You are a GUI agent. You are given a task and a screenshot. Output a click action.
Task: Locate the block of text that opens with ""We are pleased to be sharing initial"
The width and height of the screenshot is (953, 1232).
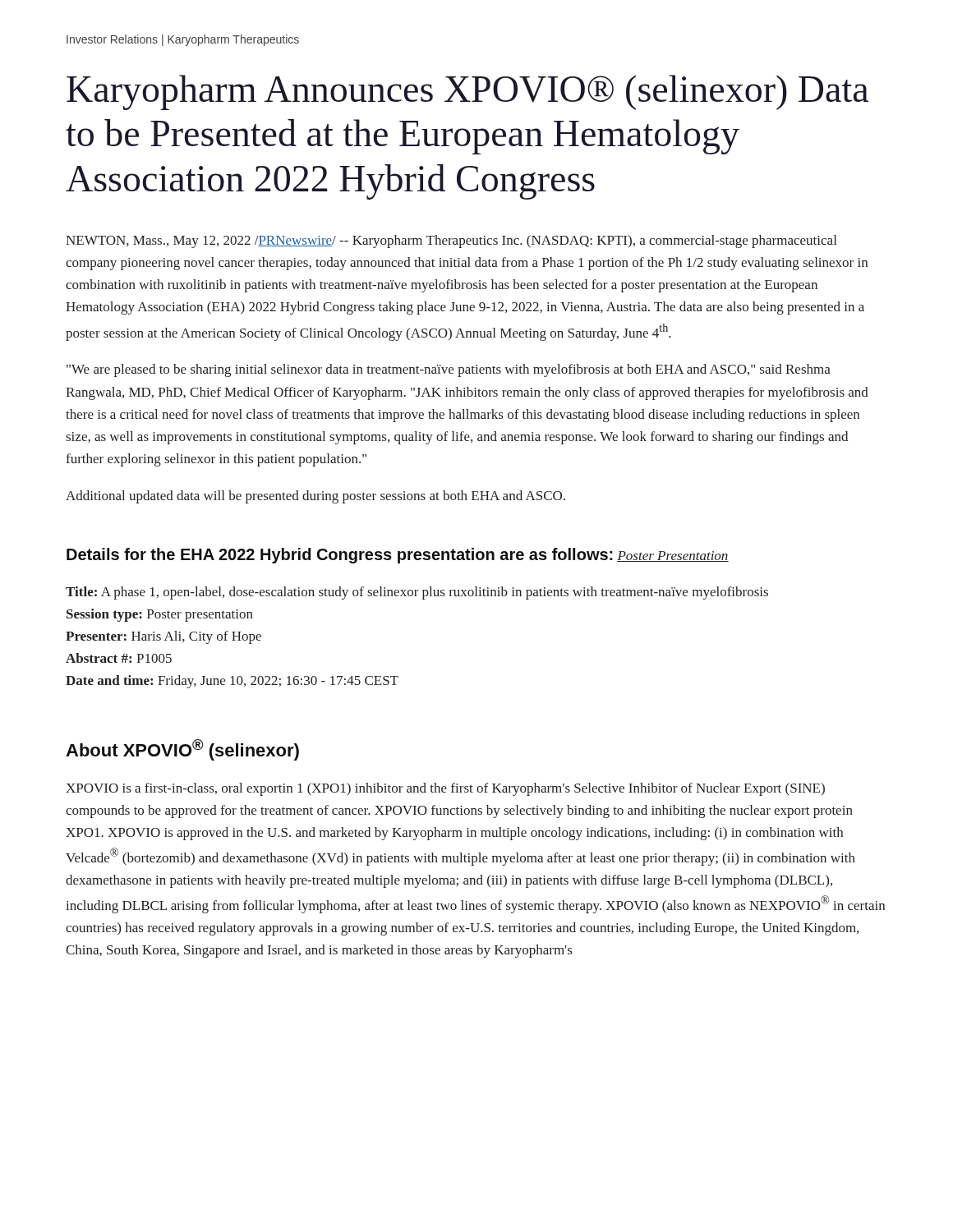(467, 414)
